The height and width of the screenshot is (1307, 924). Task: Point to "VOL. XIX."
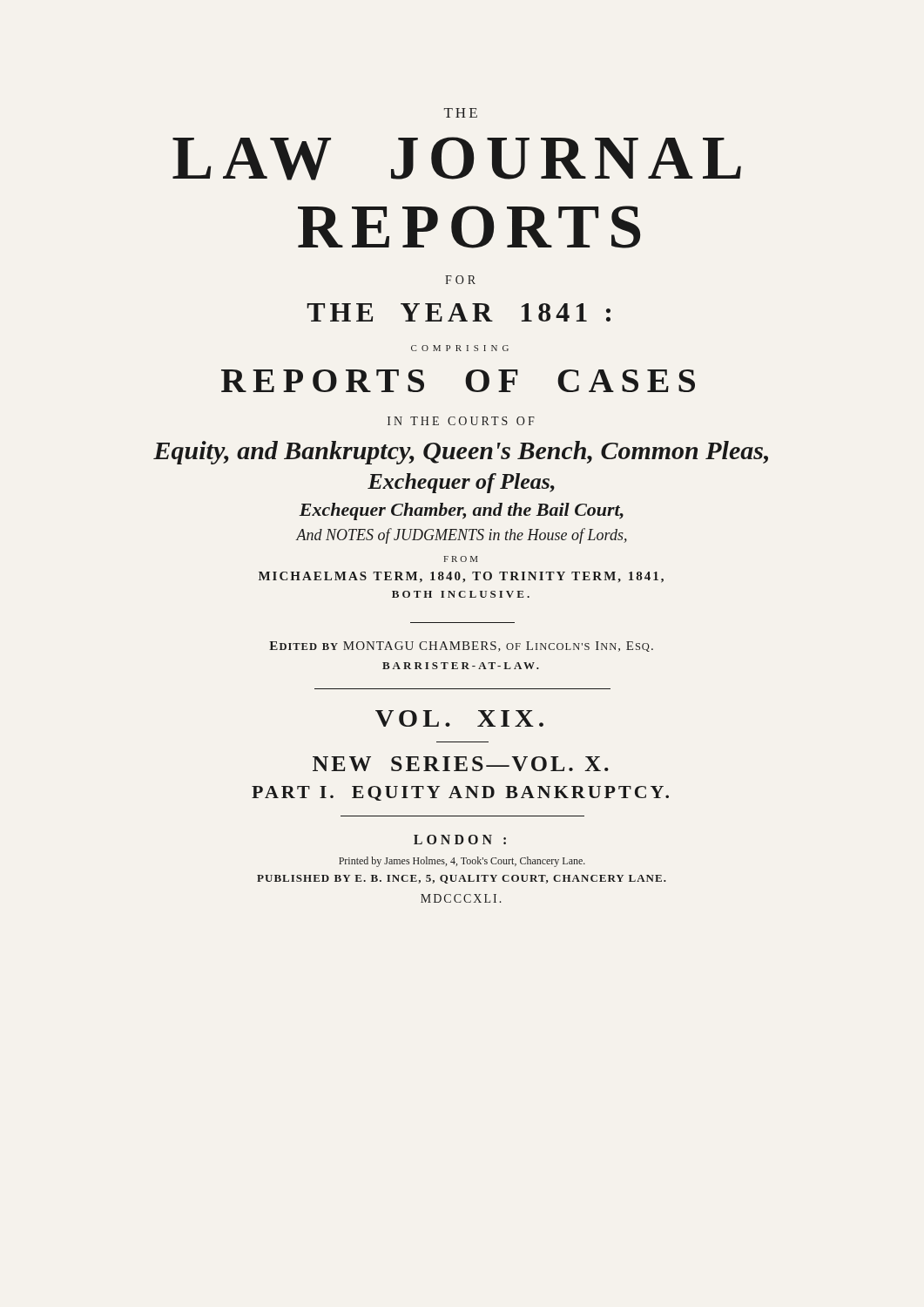tap(412, 718)
